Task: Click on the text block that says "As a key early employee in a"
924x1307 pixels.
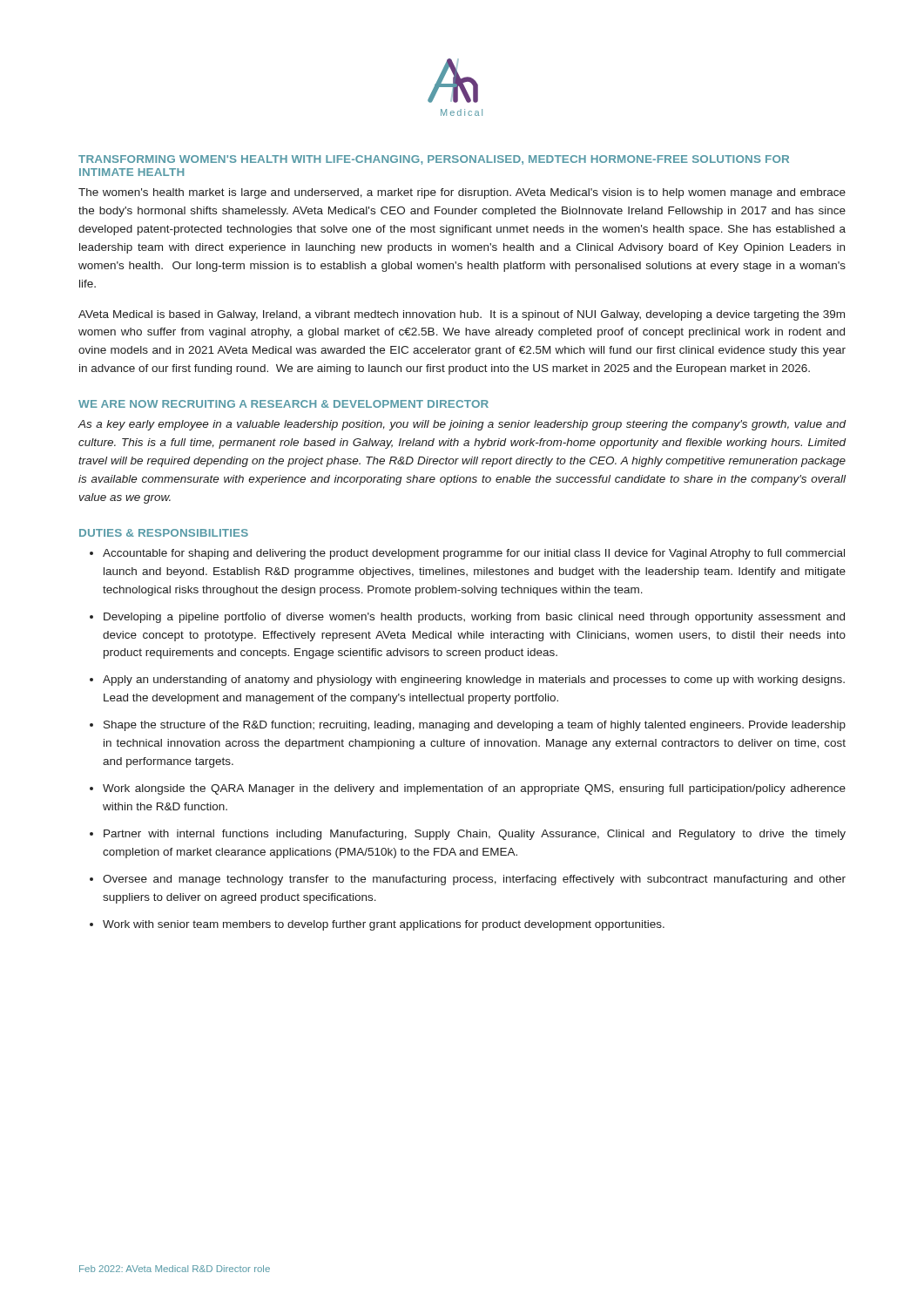Action: pos(462,461)
